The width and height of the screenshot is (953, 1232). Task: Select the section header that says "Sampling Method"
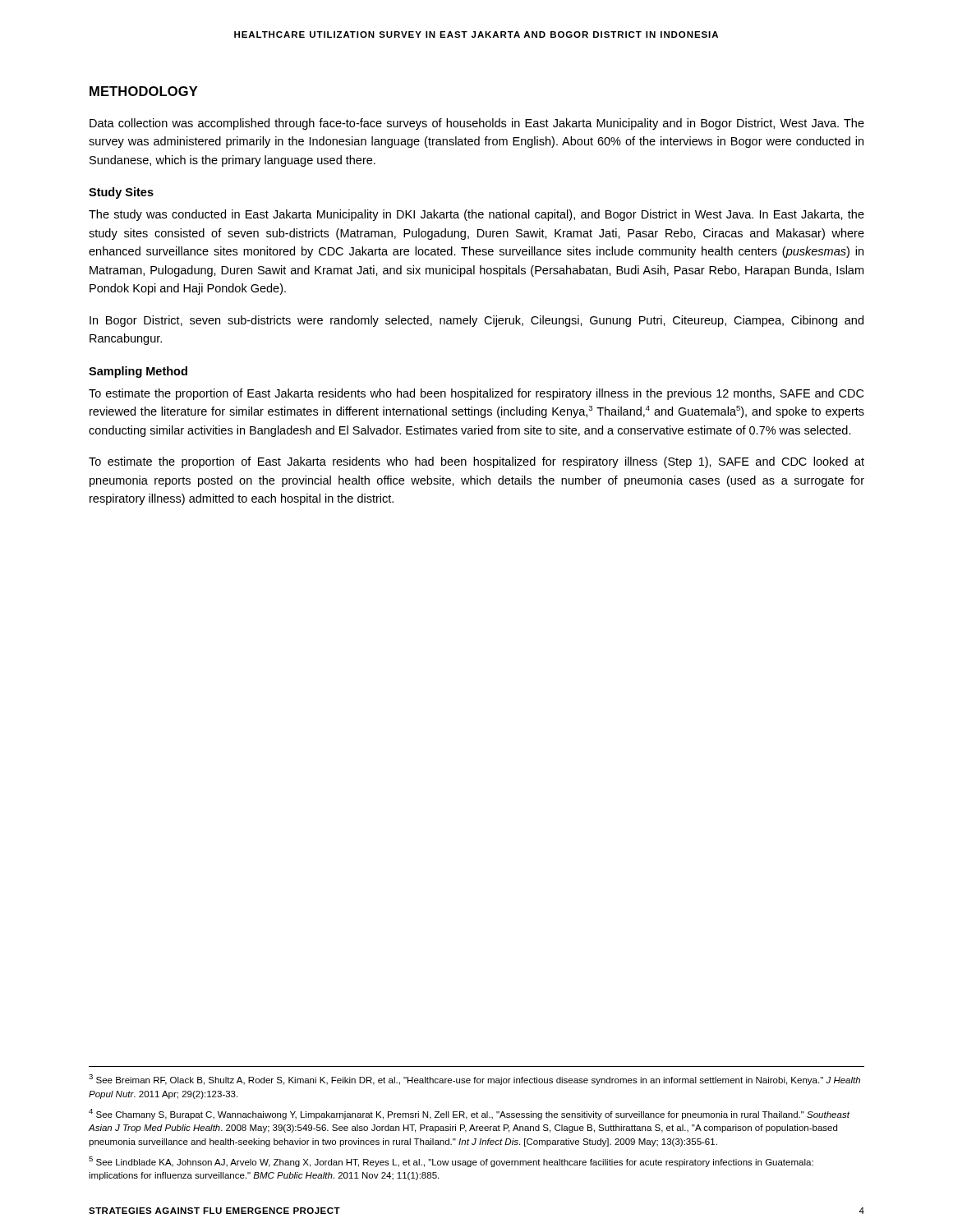point(138,371)
